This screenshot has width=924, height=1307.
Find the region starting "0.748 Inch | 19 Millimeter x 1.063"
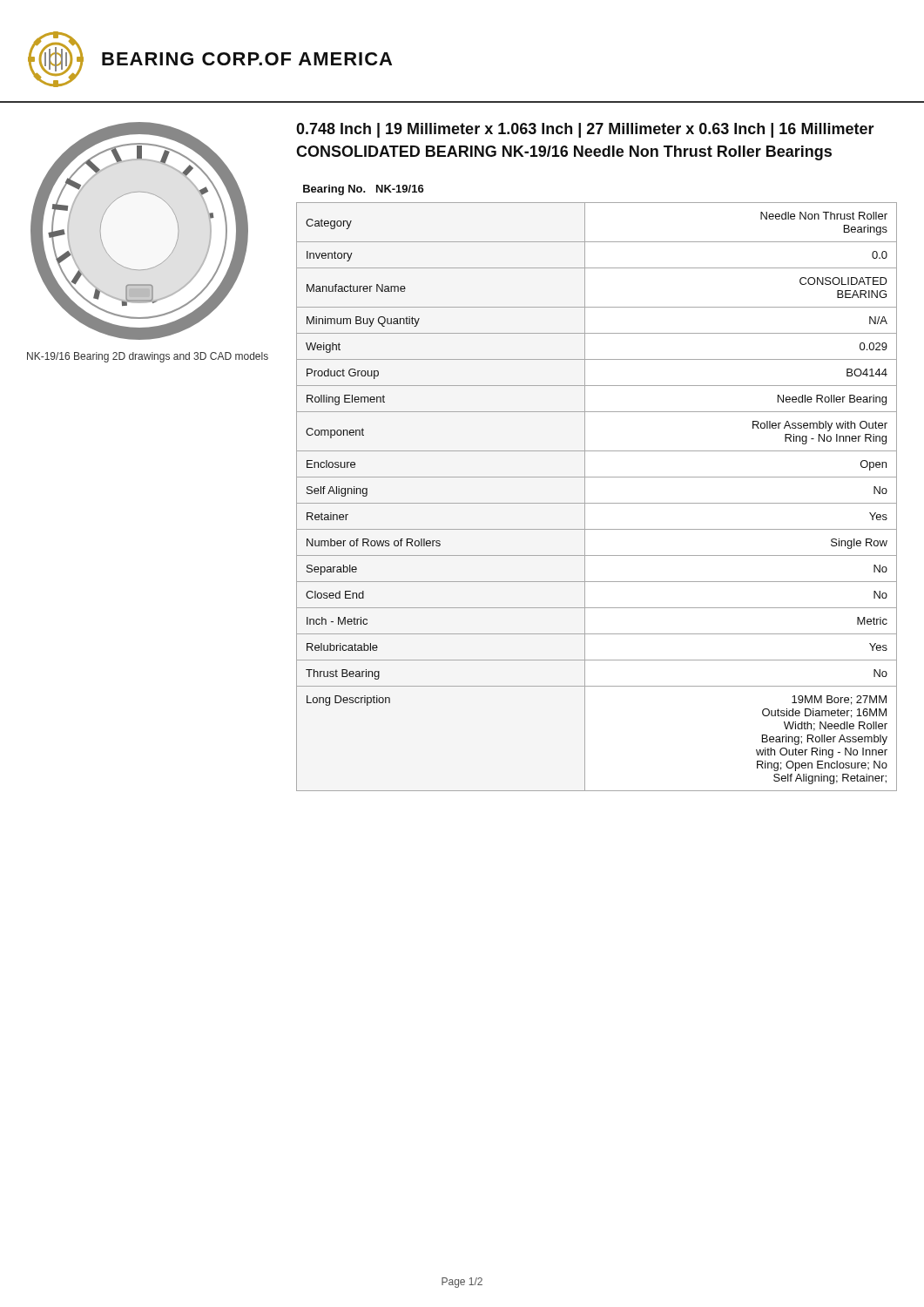click(585, 140)
